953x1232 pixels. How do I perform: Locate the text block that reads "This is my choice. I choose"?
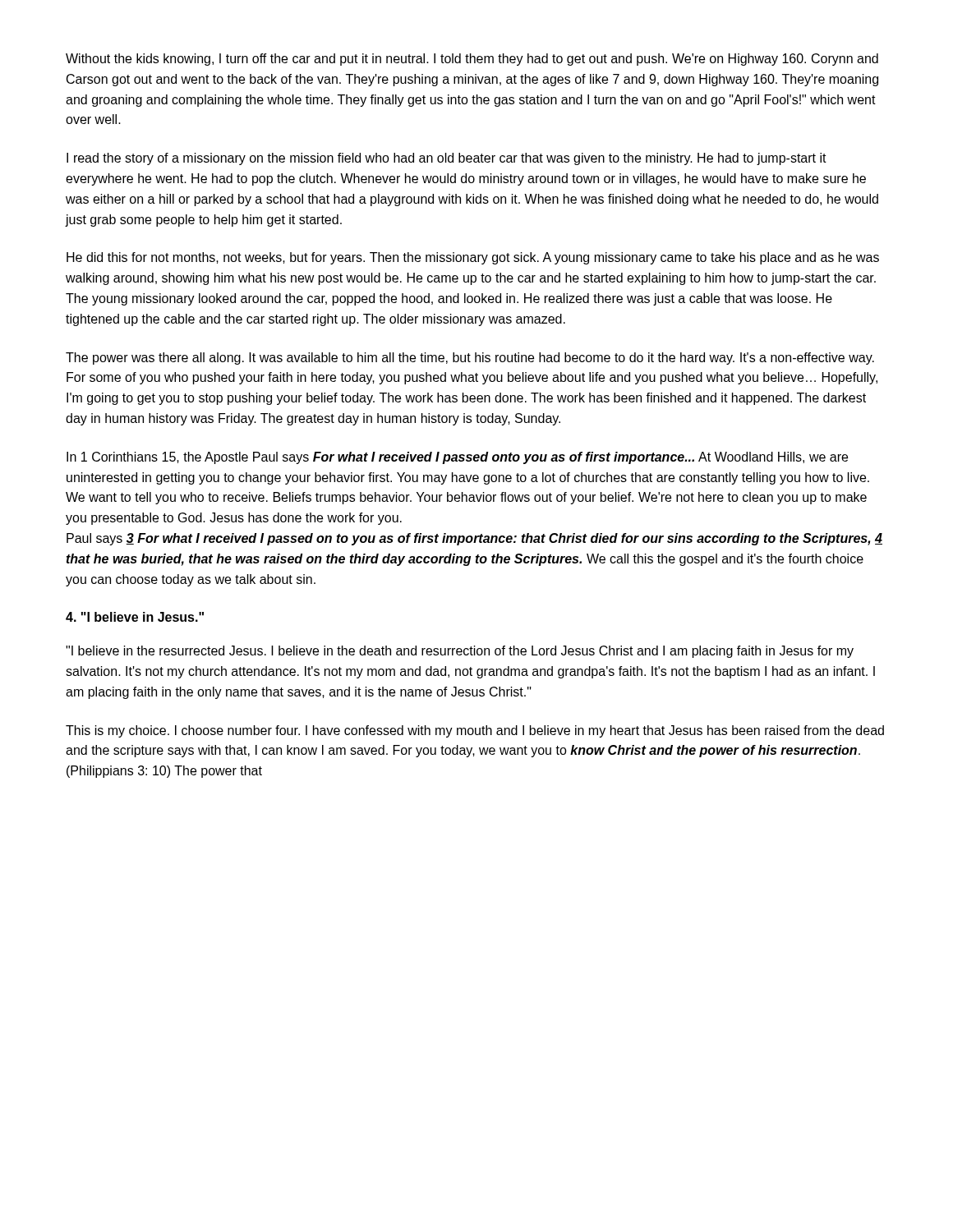click(x=475, y=751)
